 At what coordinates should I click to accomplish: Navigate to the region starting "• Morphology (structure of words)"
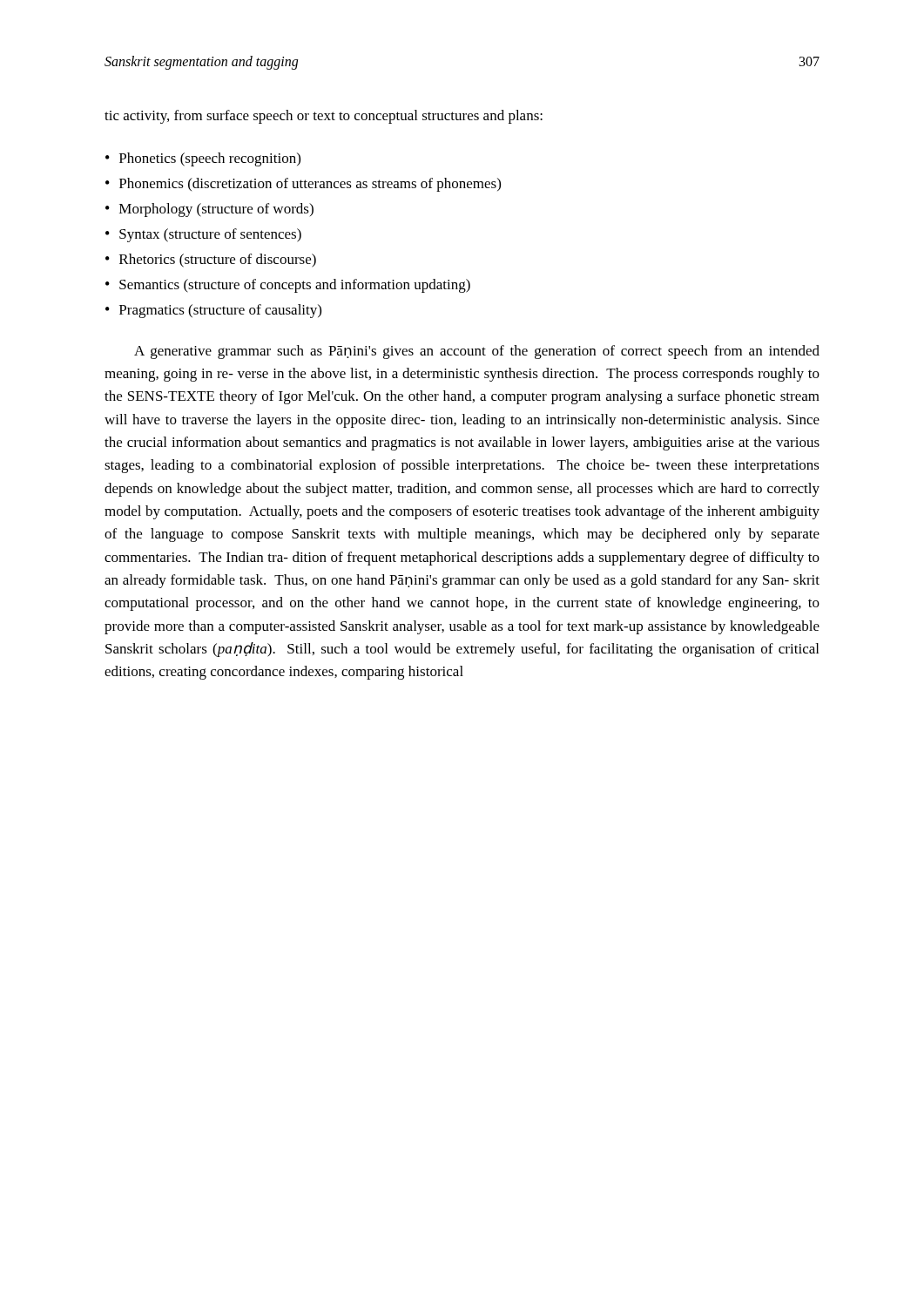tap(209, 209)
